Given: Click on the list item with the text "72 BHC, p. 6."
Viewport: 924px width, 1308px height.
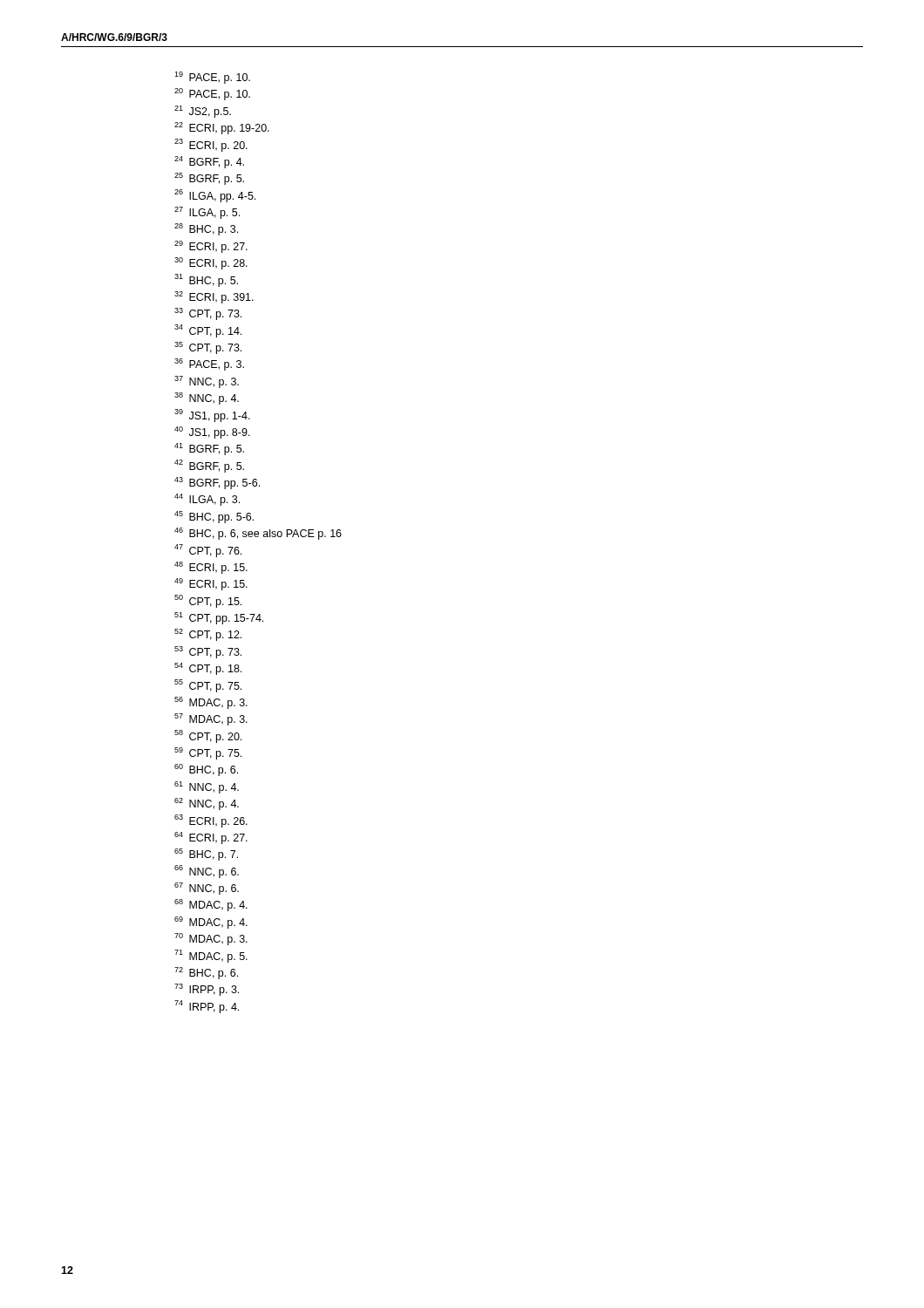Looking at the screenshot, I should coord(207,972).
